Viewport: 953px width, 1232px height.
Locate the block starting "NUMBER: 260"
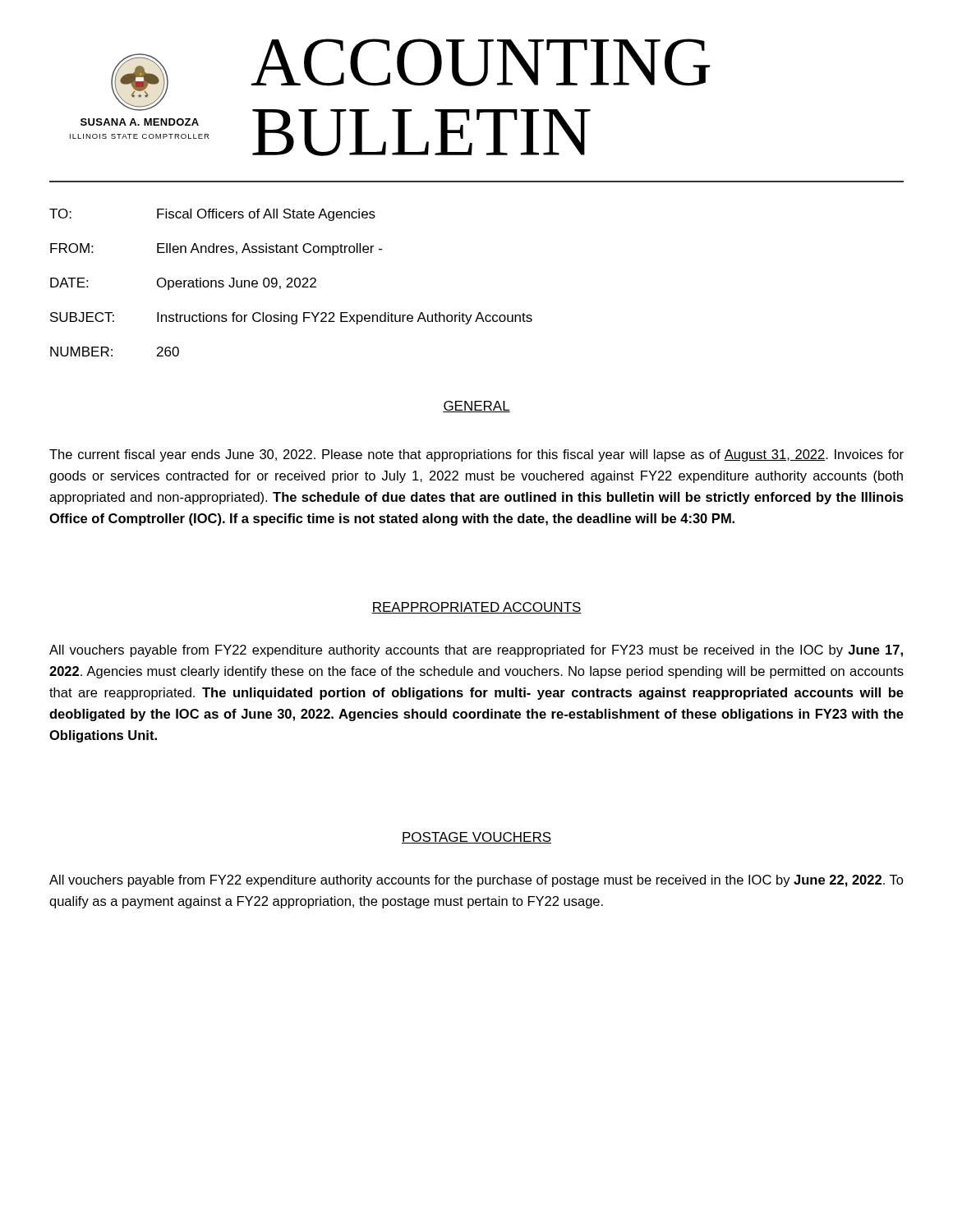pos(114,352)
